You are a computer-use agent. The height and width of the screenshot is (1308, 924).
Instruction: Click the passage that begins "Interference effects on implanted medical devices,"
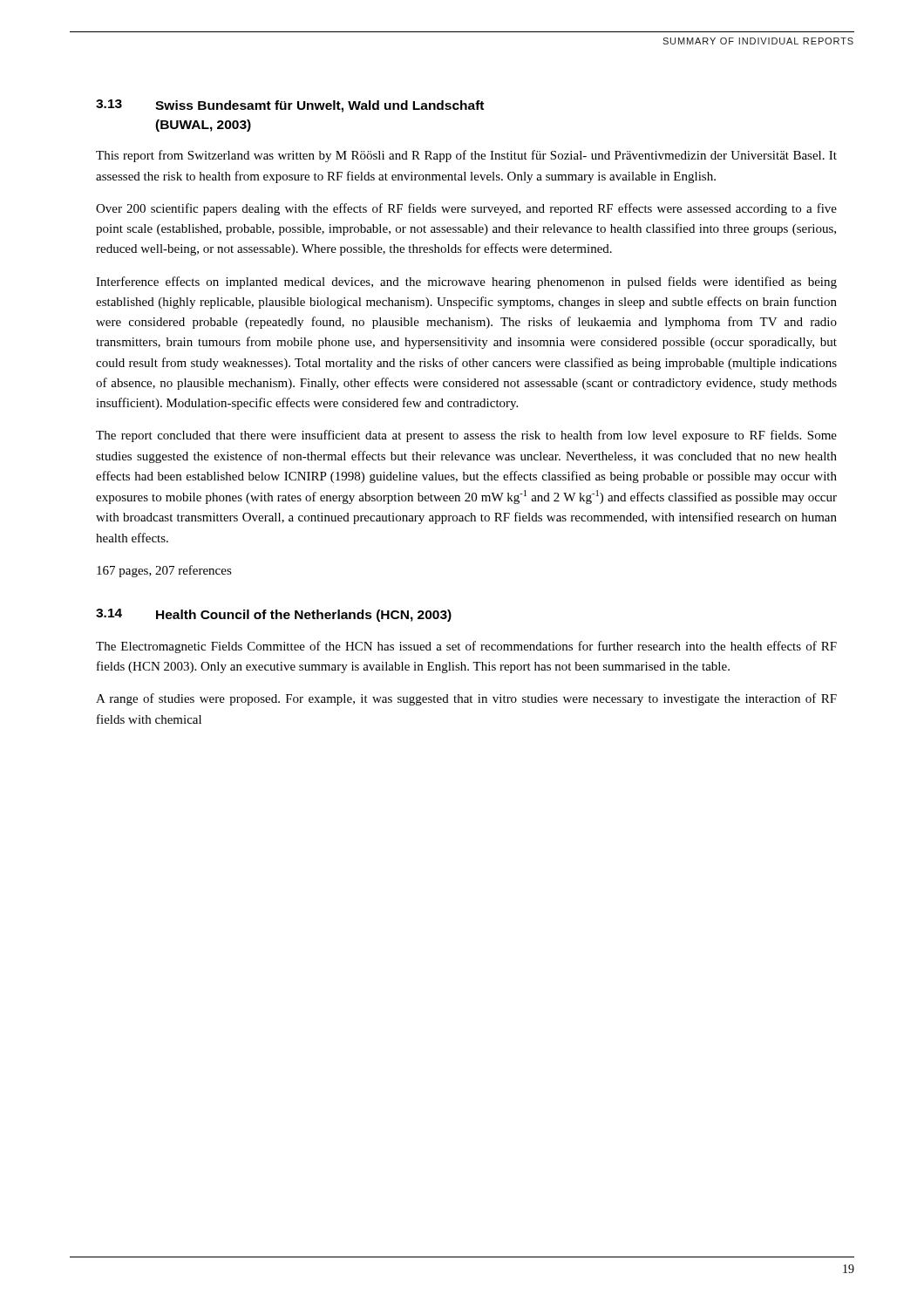[466, 342]
